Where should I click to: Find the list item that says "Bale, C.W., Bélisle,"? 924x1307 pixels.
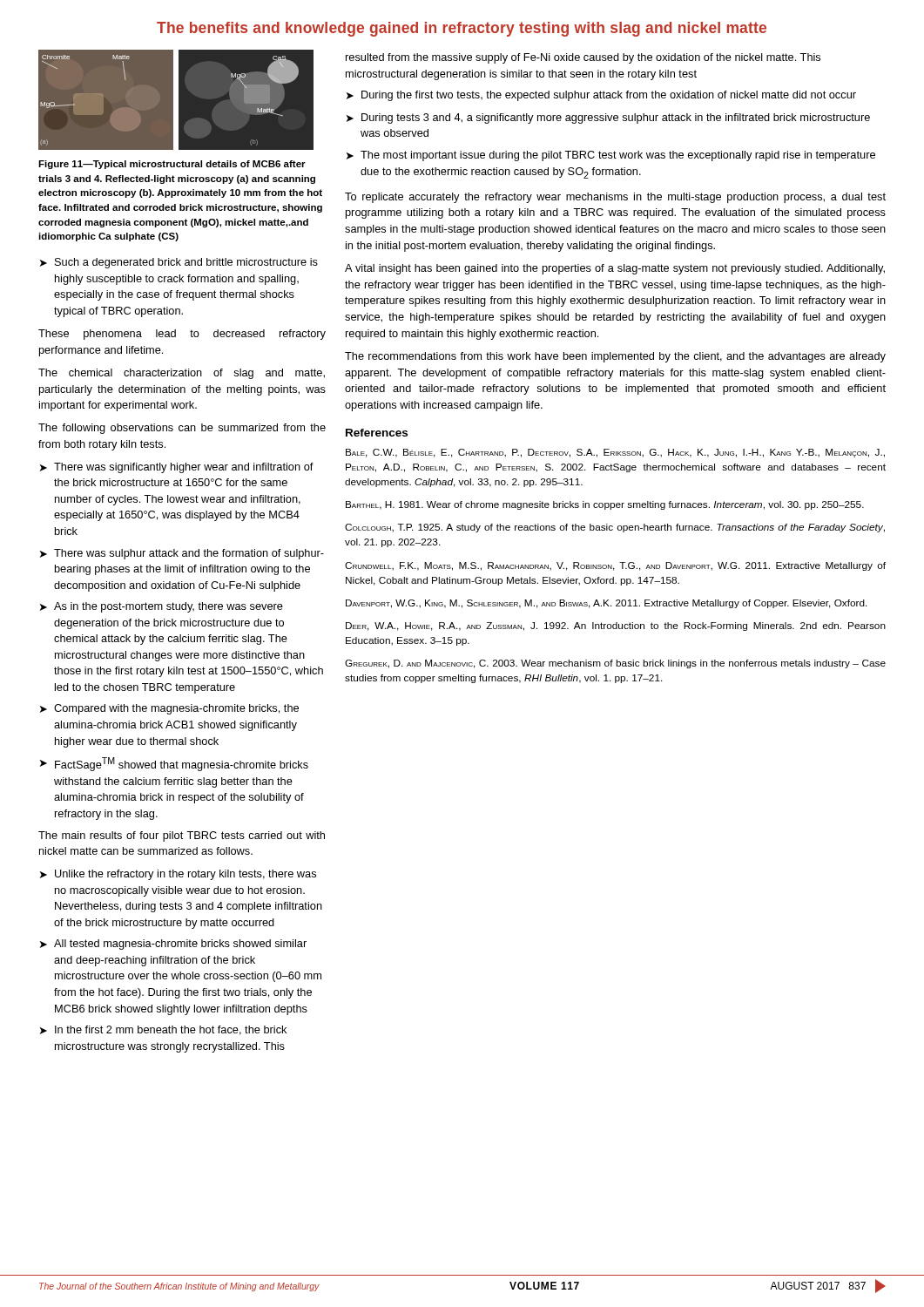point(615,467)
